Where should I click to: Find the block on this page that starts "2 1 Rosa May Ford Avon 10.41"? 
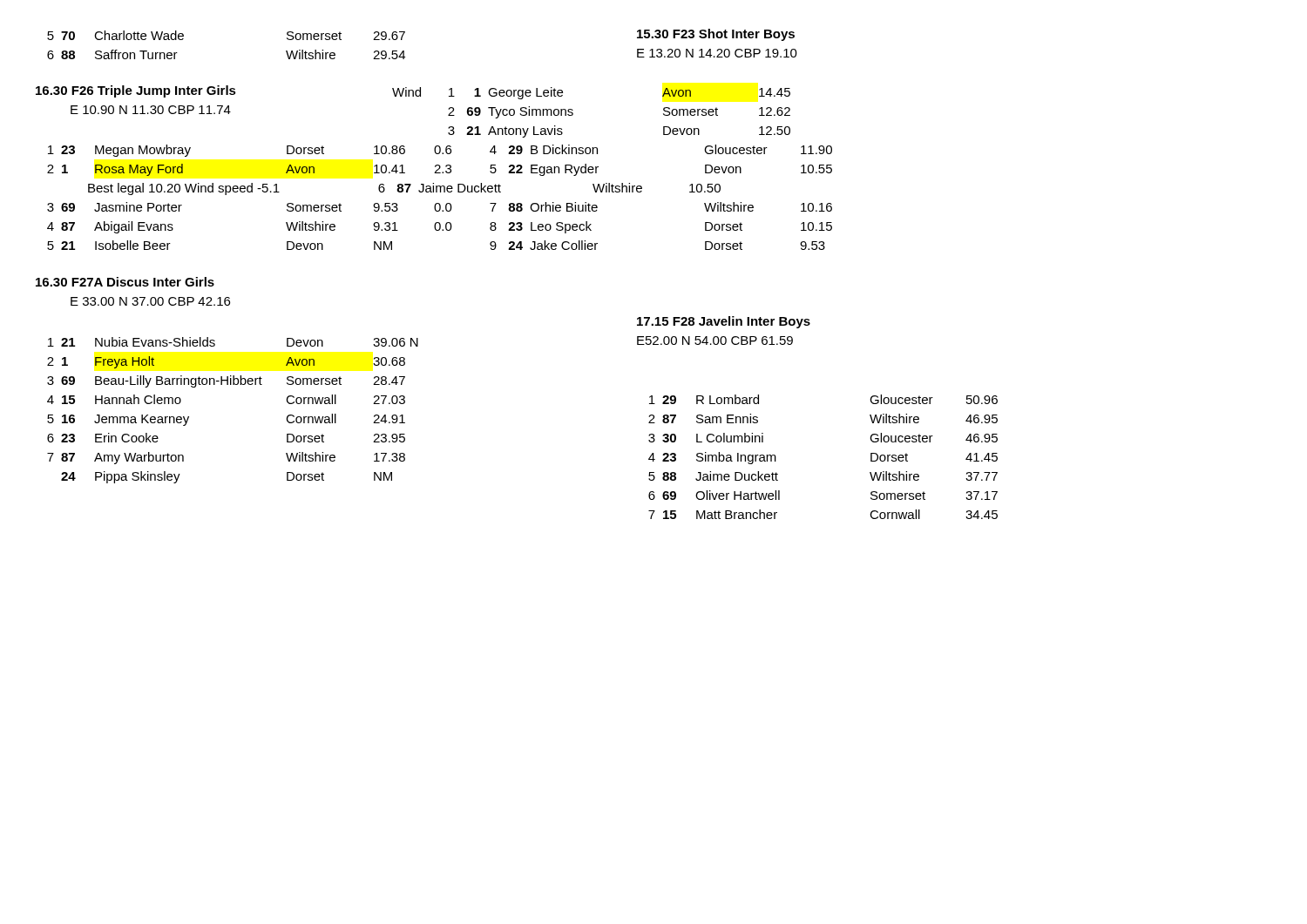click(434, 169)
